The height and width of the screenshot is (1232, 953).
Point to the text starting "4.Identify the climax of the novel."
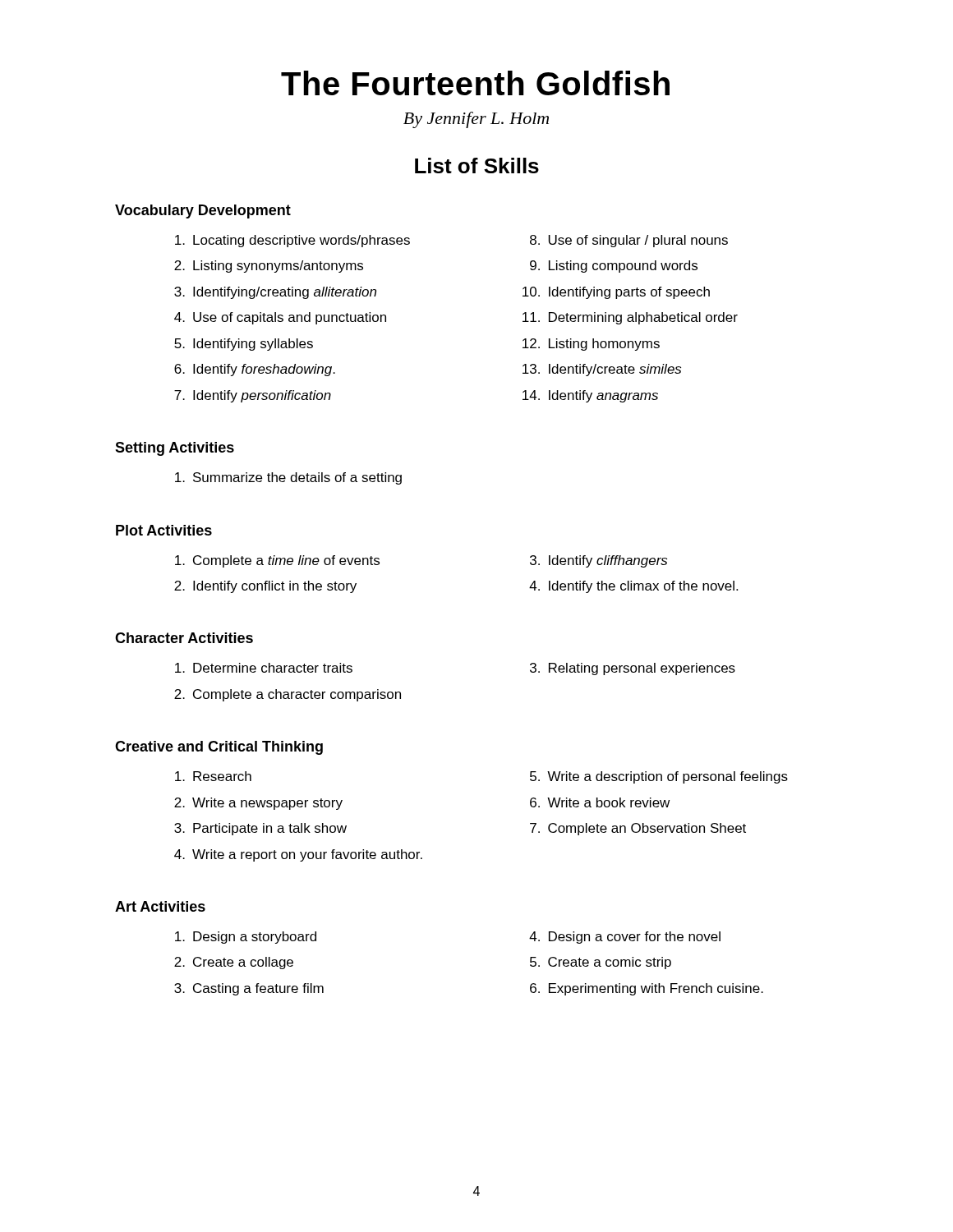point(629,586)
